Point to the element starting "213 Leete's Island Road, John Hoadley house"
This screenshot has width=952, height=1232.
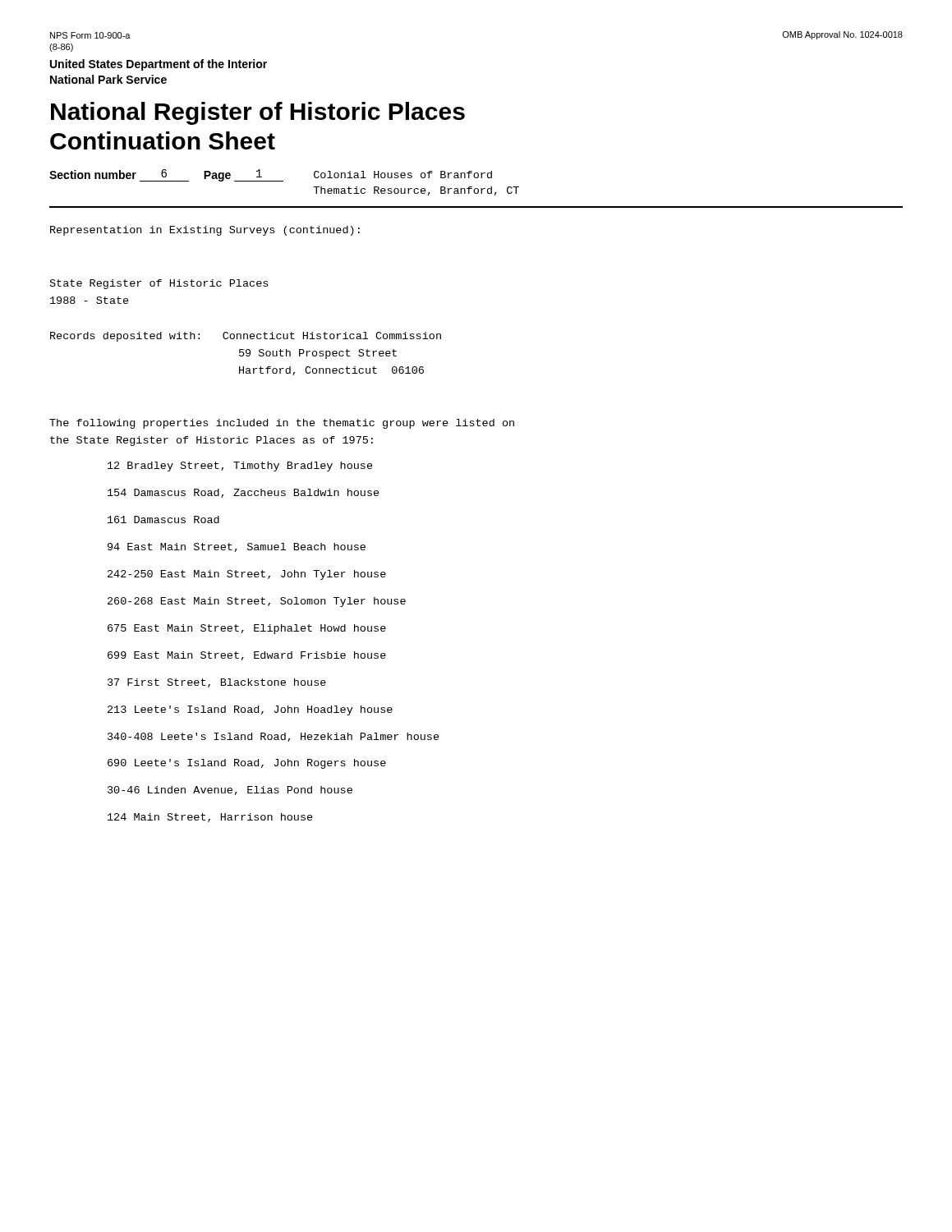click(250, 710)
